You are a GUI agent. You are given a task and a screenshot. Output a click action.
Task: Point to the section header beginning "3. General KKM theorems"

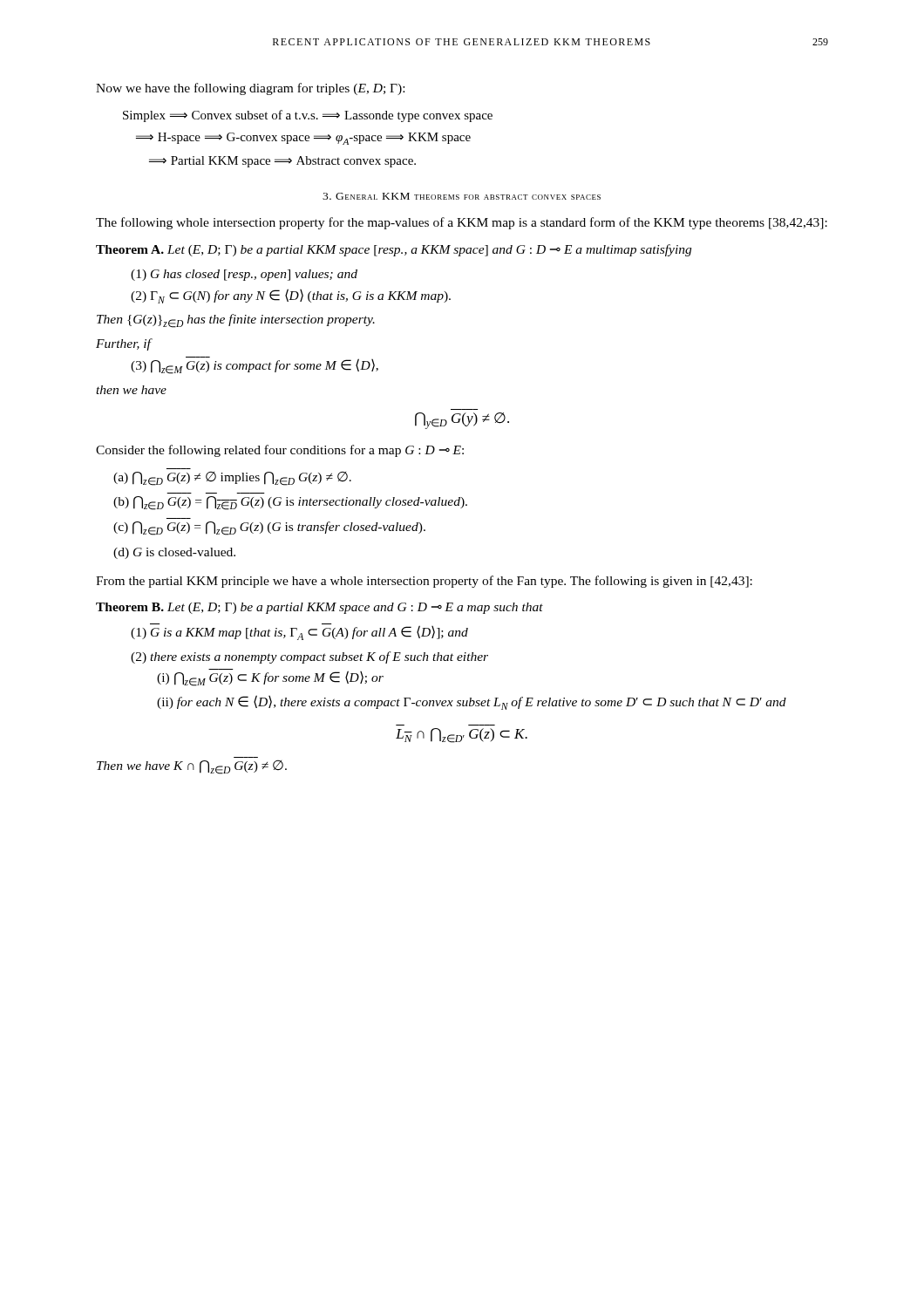(462, 195)
